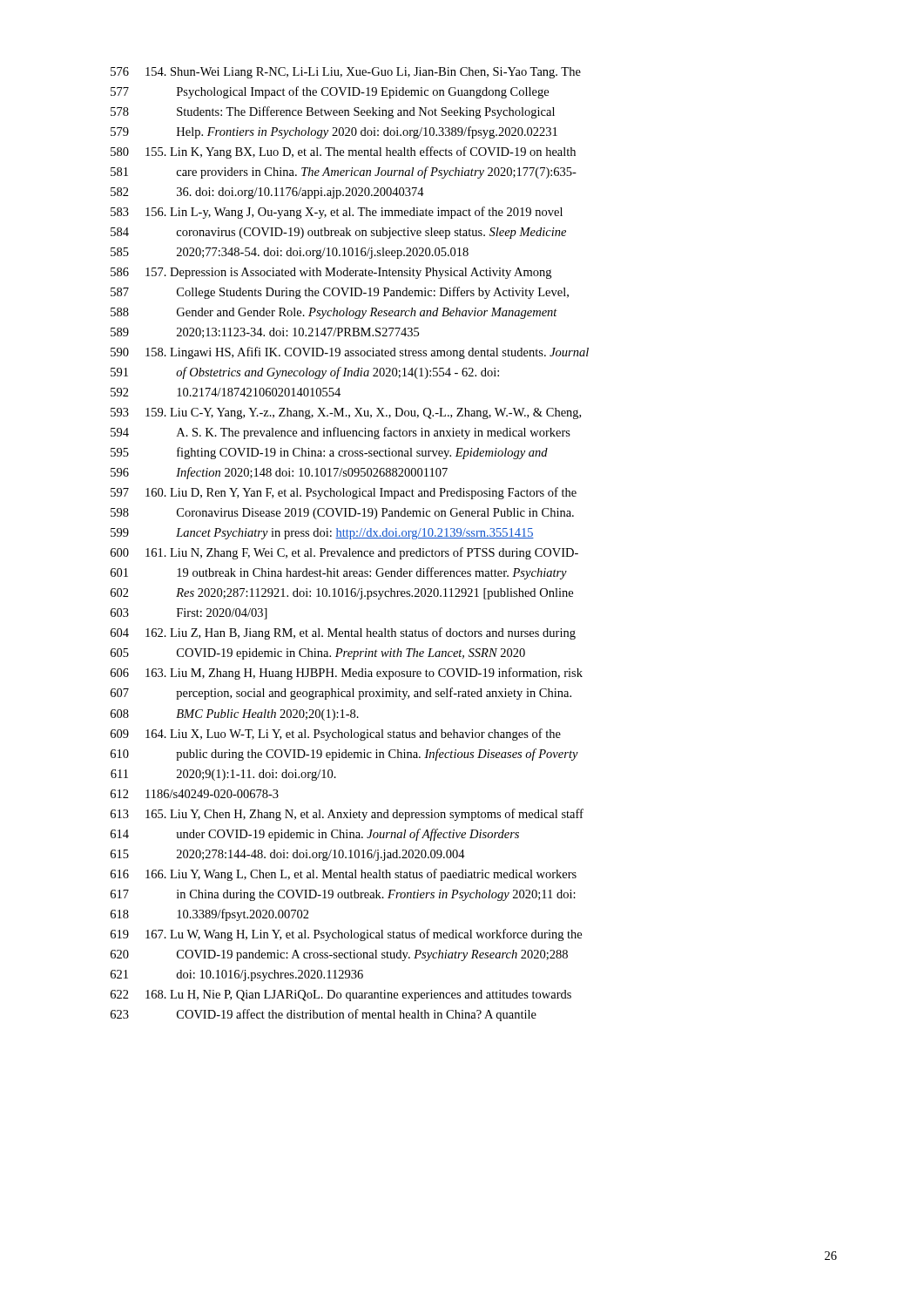924x1307 pixels.
Task: Click the passage that begins "597 160. Liu D, Ren"
Action: point(462,513)
